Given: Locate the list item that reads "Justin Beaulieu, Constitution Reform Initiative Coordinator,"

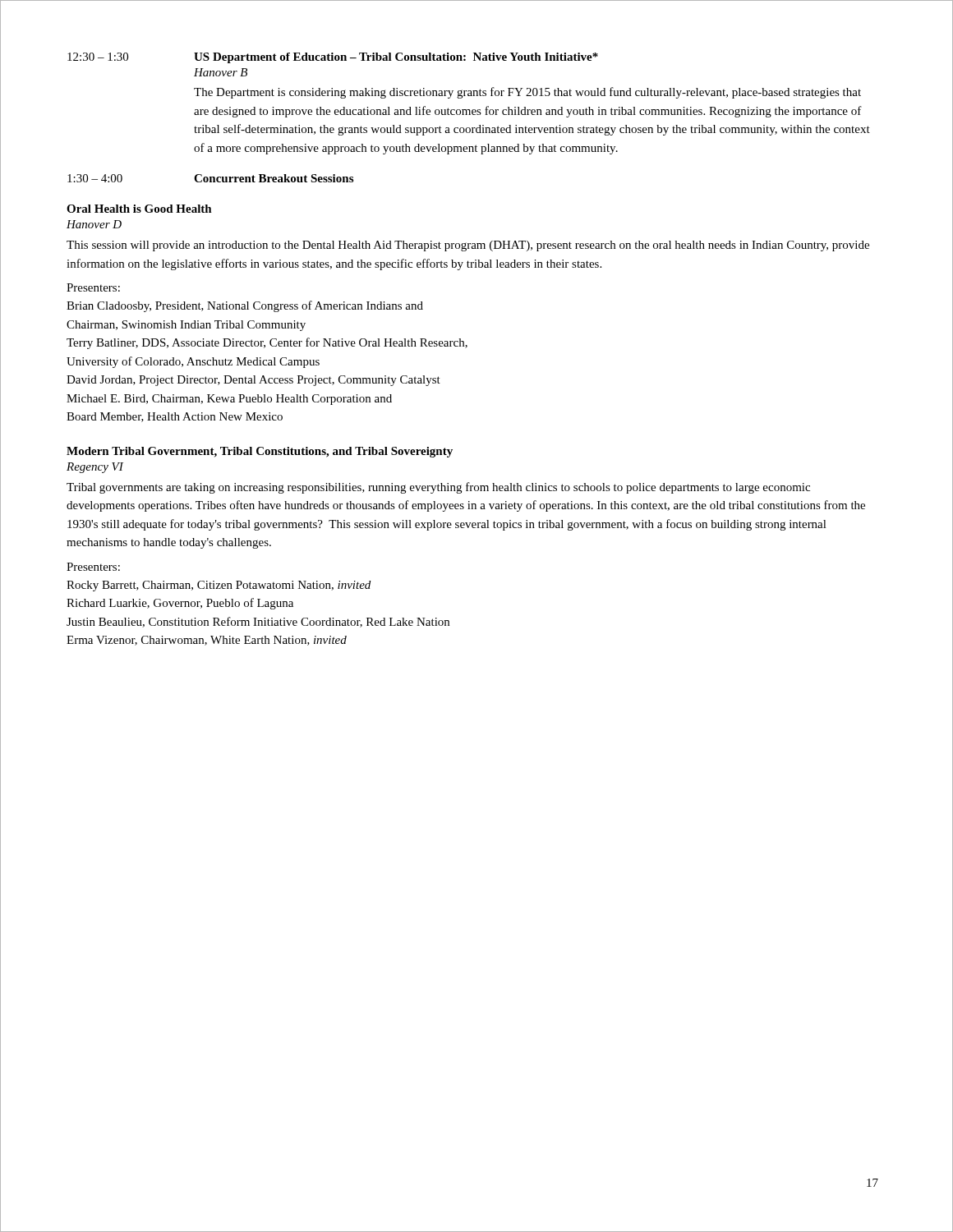Looking at the screenshot, I should 258,621.
